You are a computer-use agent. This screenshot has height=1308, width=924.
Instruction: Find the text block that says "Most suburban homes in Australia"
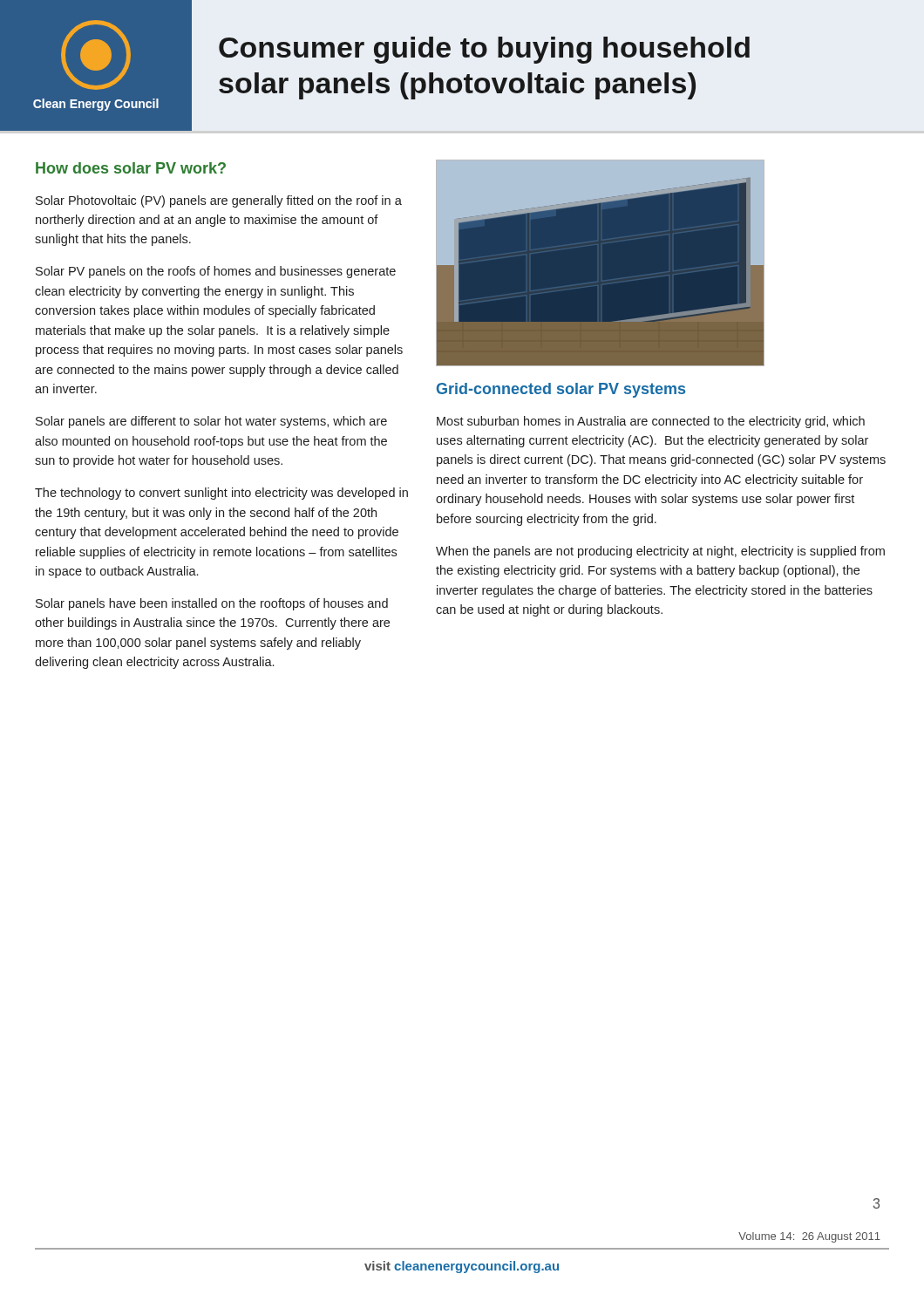click(x=663, y=470)
